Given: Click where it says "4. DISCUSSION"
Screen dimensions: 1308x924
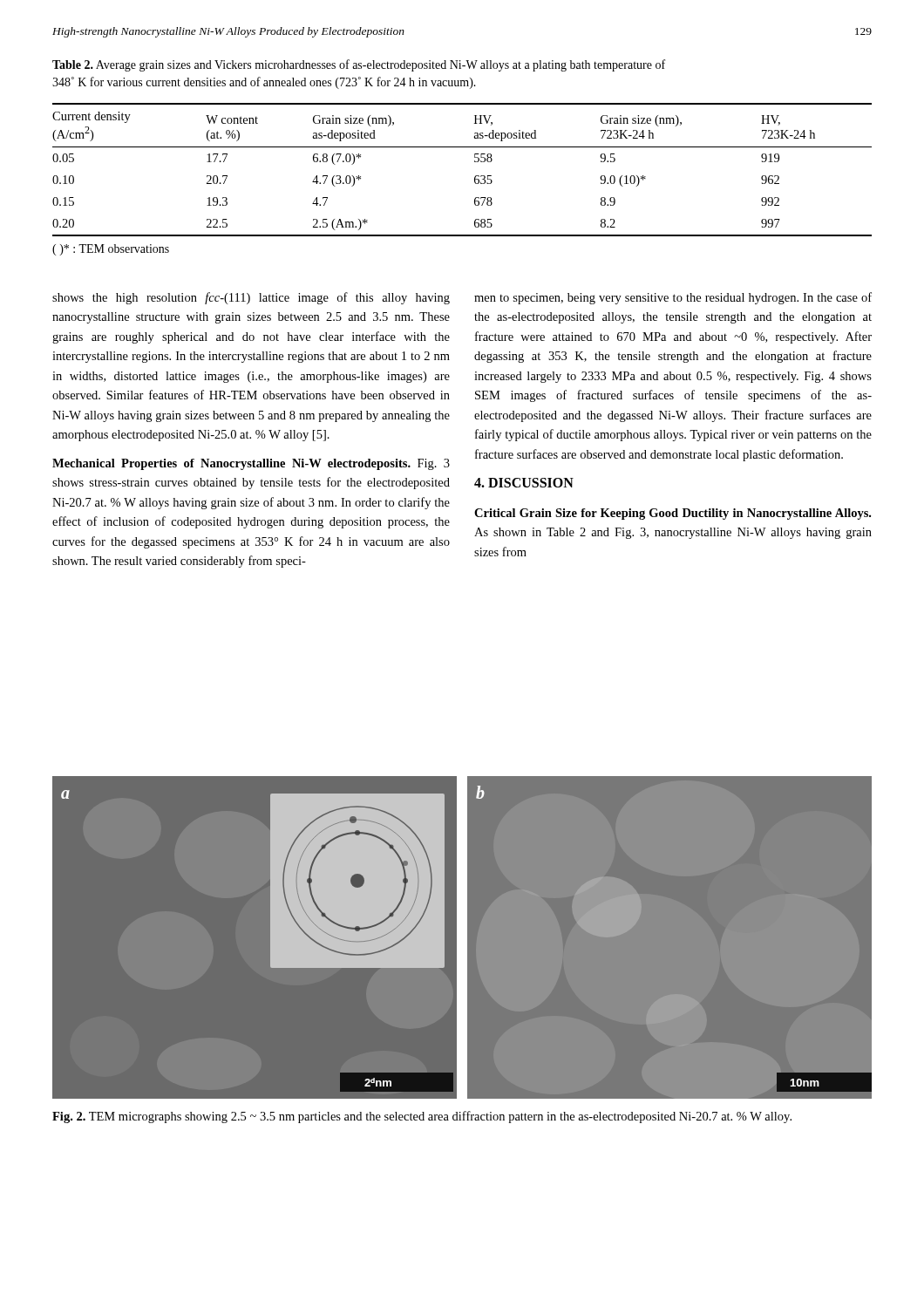Looking at the screenshot, I should pos(524,484).
